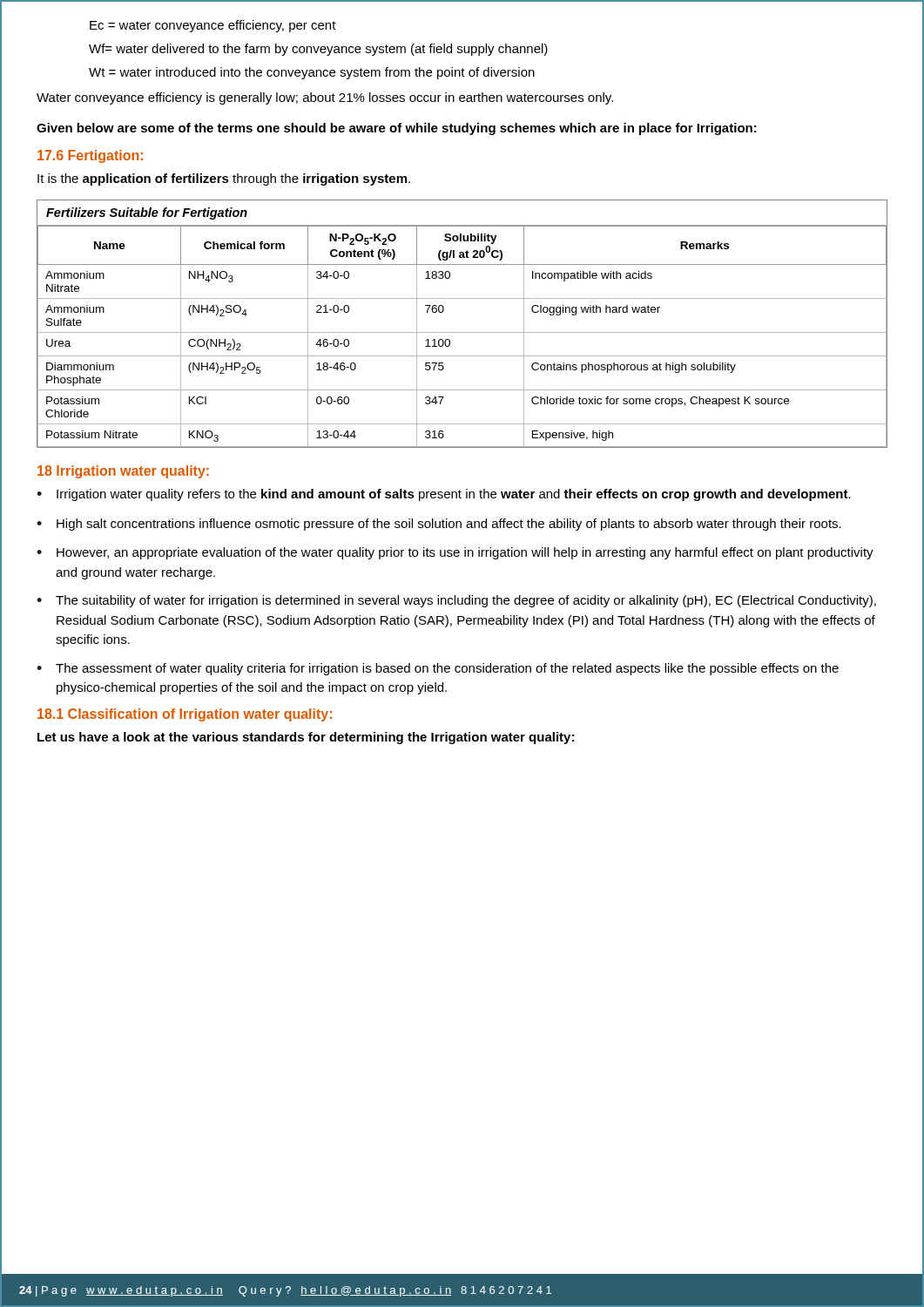Image resolution: width=924 pixels, height=1307 pixels.
Task: Select the text starting "• However, an appropriate"
Action: (x=462, y=563)
